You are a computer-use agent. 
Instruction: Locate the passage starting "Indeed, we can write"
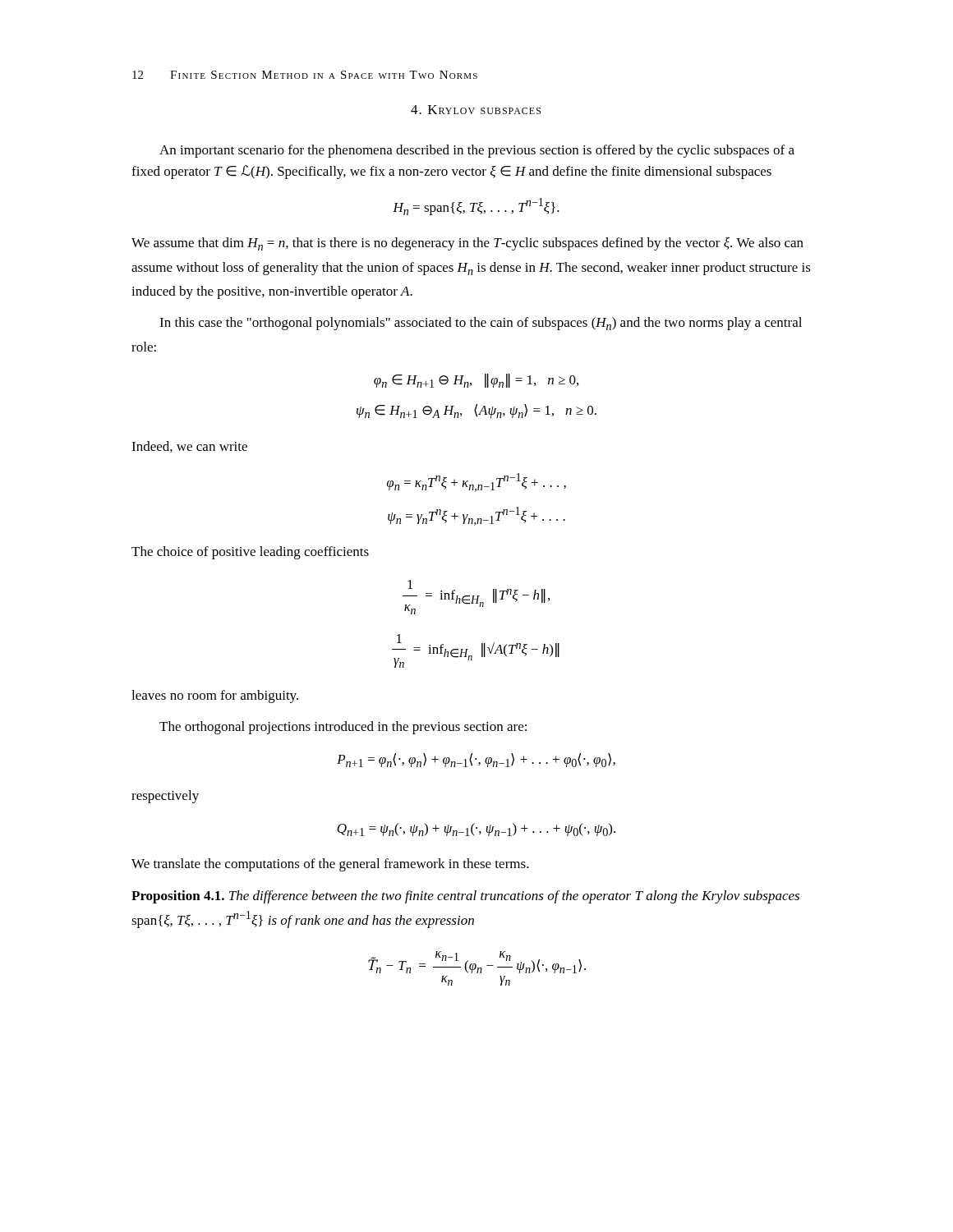pyautogui.click(x=190, y=446)
